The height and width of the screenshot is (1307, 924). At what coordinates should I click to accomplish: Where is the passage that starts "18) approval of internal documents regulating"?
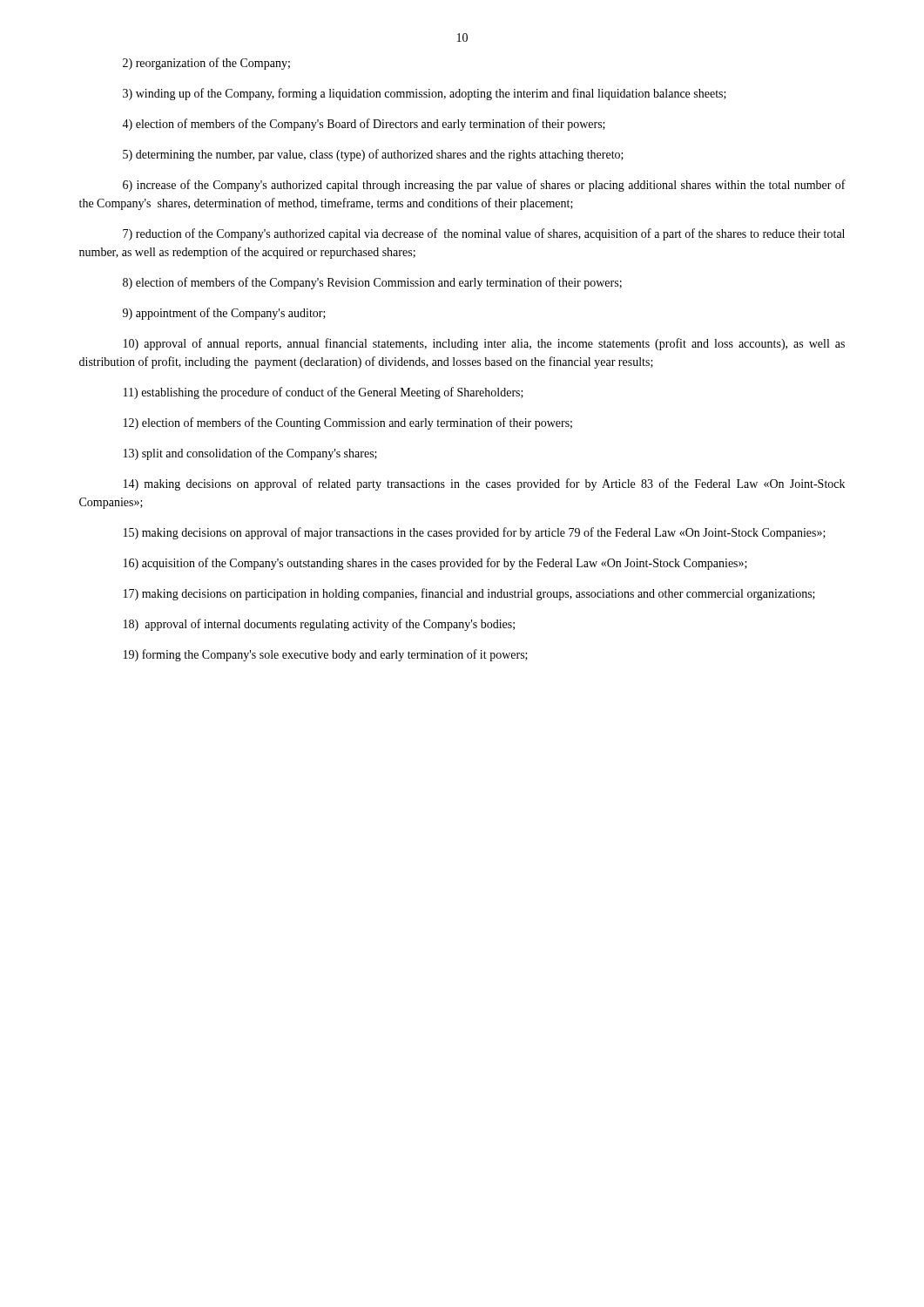click(319, 624)
